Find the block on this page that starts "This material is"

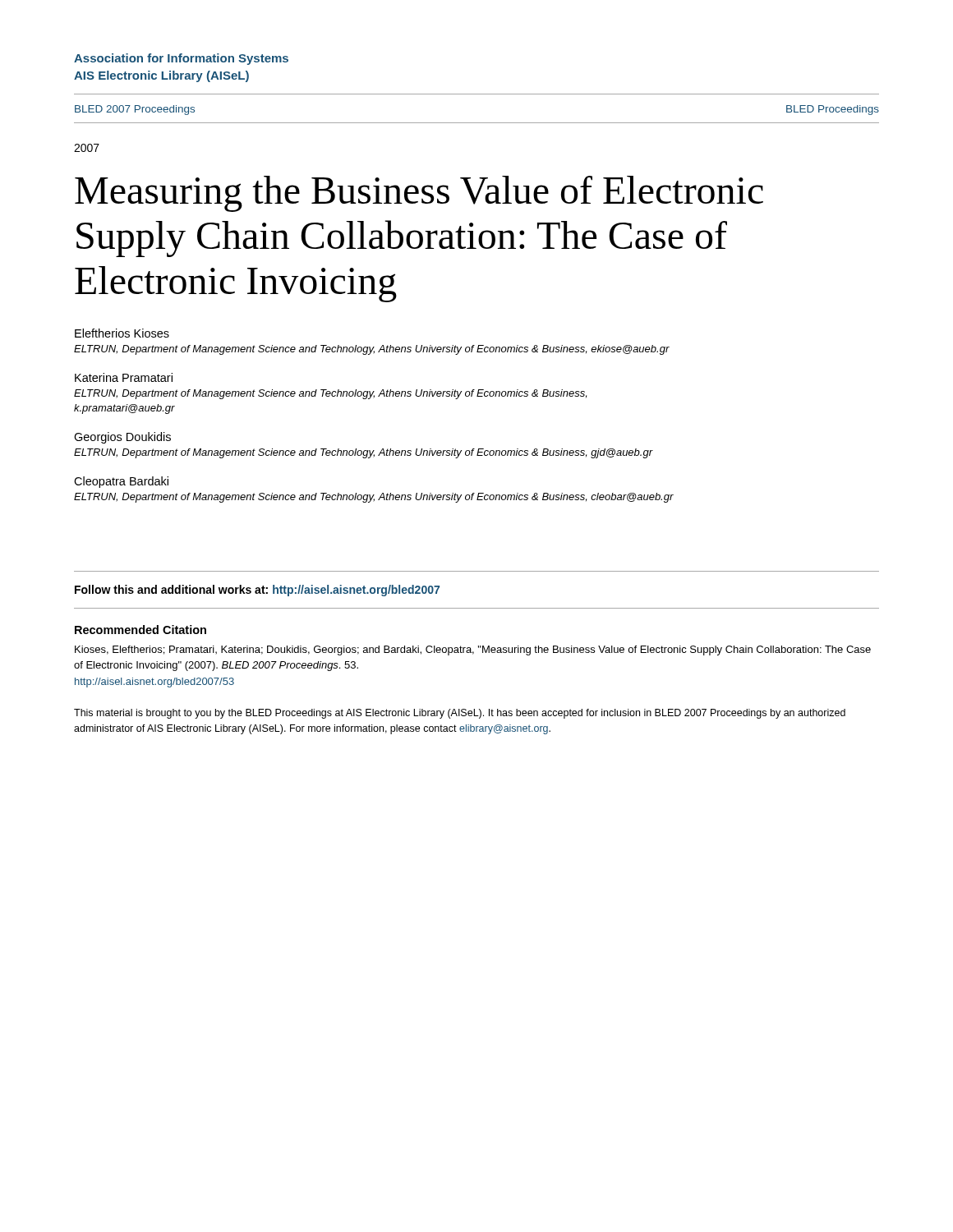pos(460,721)
